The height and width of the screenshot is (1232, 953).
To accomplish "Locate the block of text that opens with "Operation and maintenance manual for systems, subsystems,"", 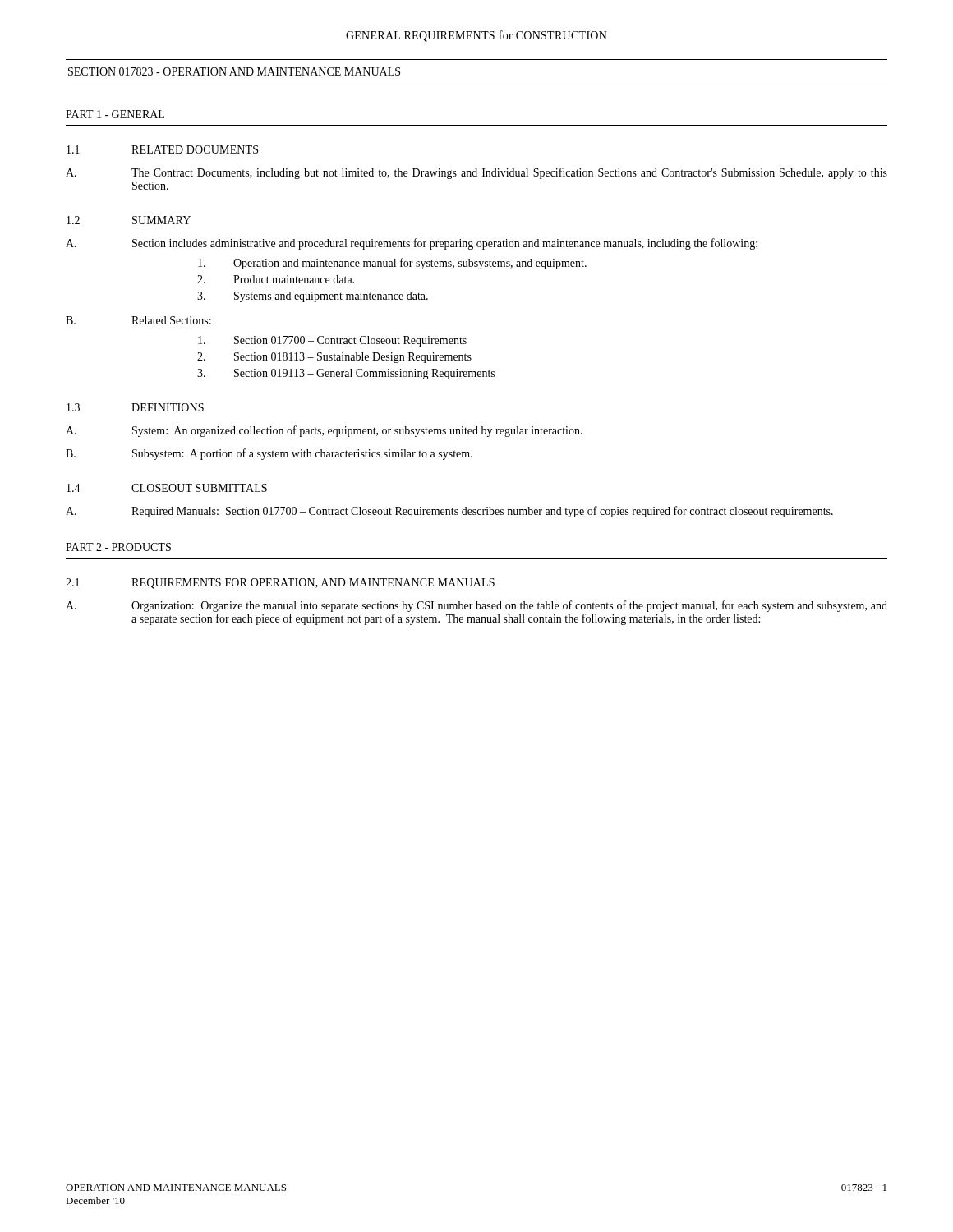I will (542, 264).
